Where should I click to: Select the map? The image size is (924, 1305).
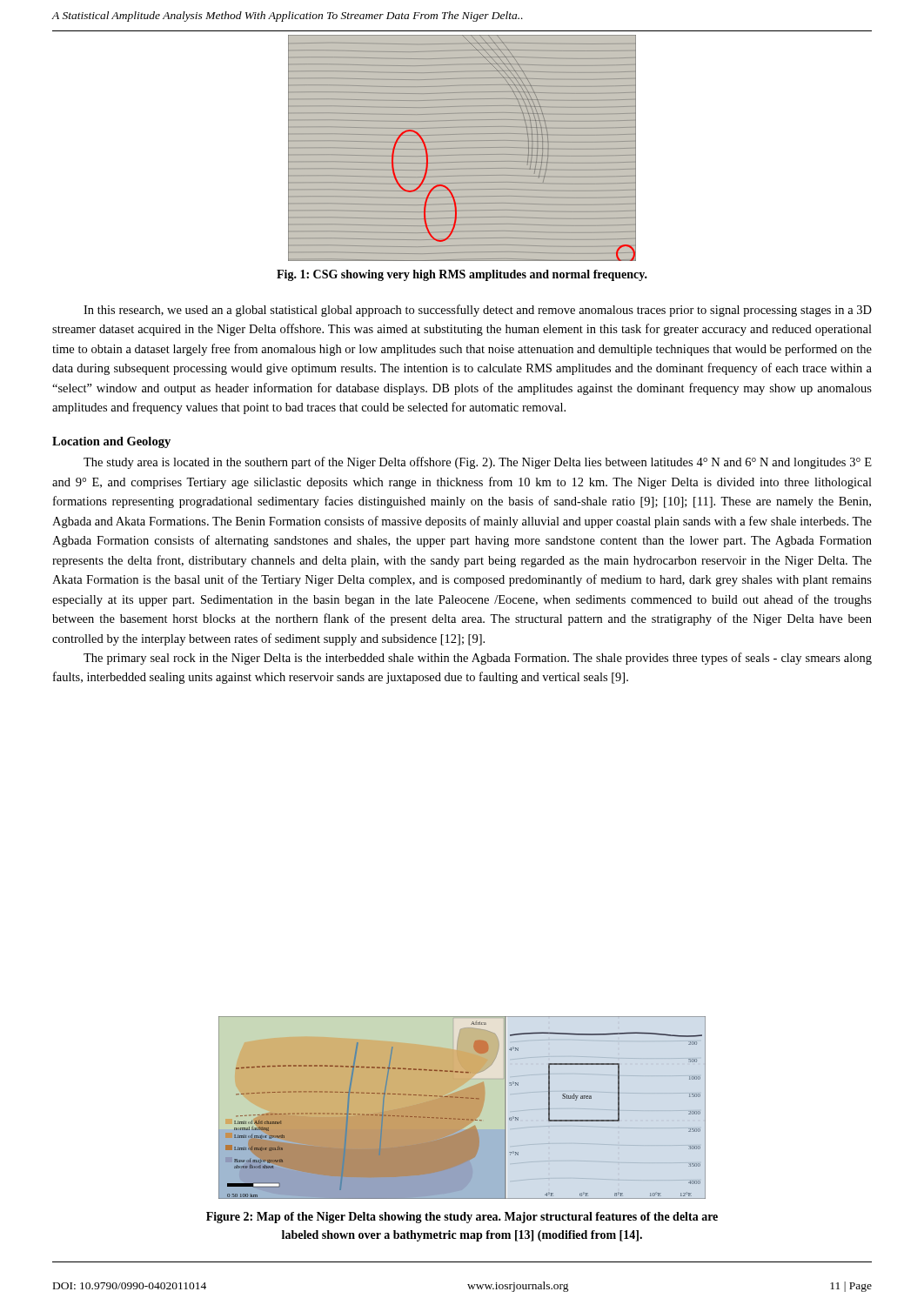(x=462, y=1108)
